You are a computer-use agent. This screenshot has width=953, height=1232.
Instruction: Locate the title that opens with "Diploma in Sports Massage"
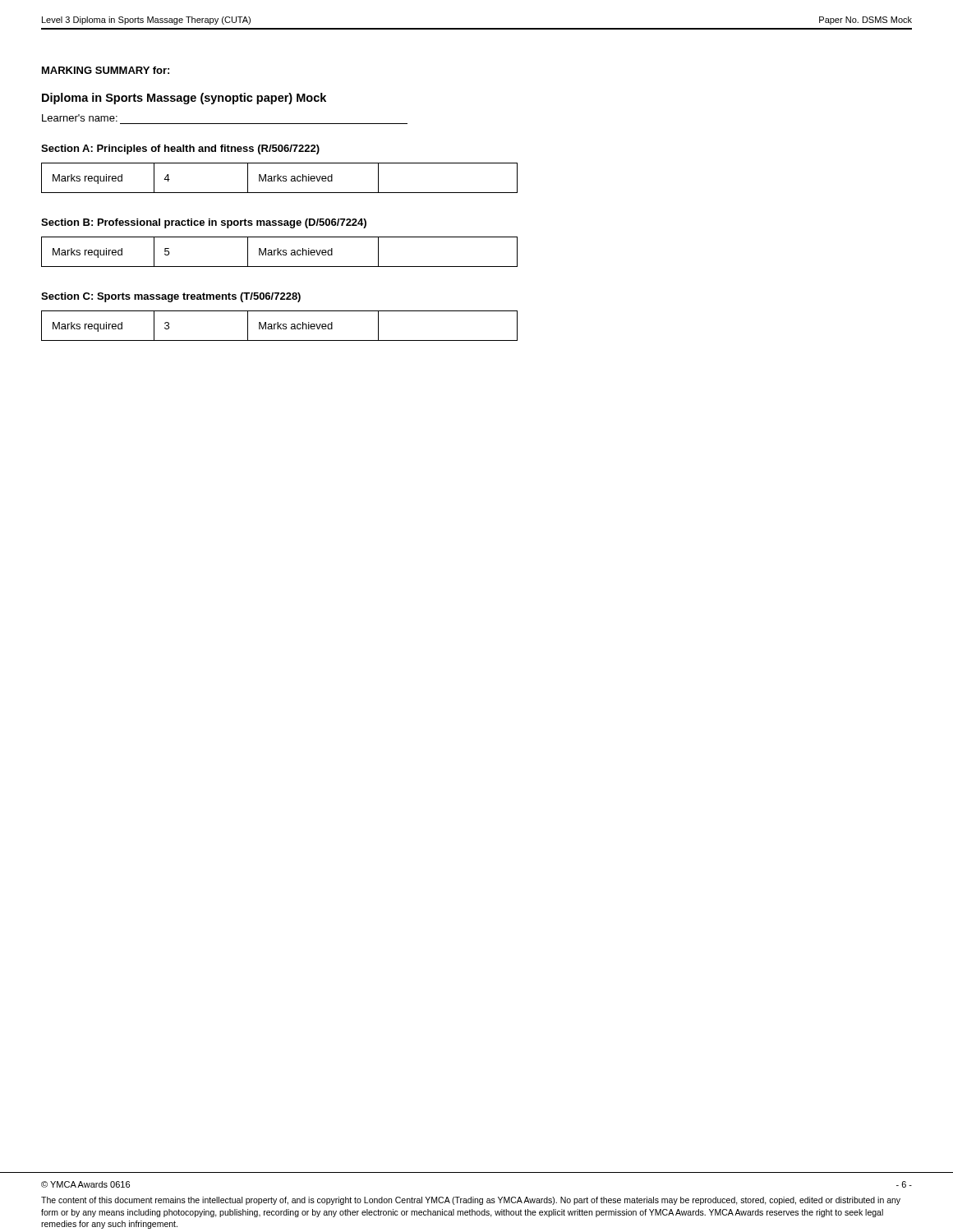pos(184,98)
